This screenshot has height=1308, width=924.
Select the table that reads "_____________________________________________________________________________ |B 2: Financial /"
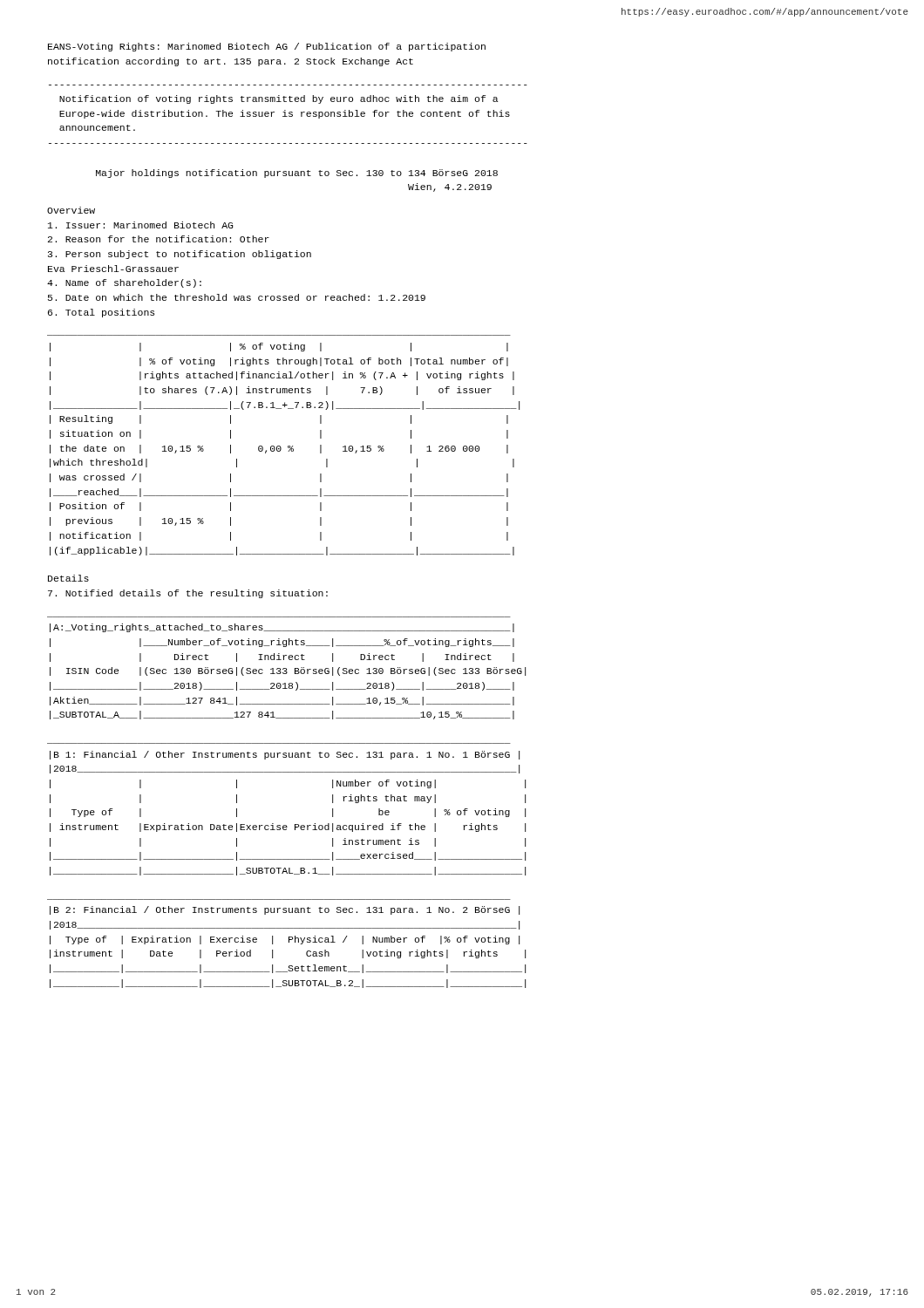click(x=478, y=940)
